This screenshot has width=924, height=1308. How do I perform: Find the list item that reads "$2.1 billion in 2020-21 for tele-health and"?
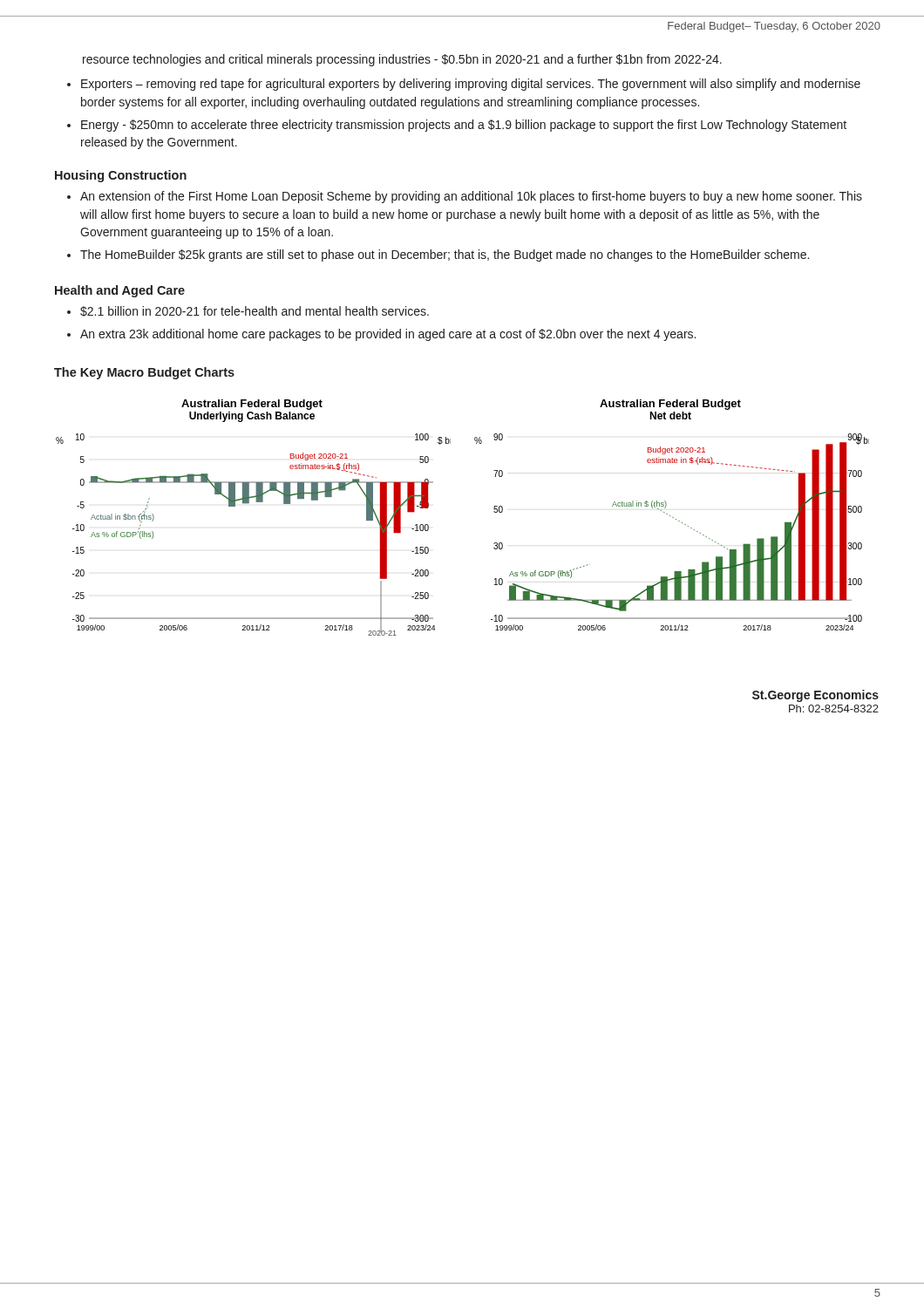click(x=255, y=311)
